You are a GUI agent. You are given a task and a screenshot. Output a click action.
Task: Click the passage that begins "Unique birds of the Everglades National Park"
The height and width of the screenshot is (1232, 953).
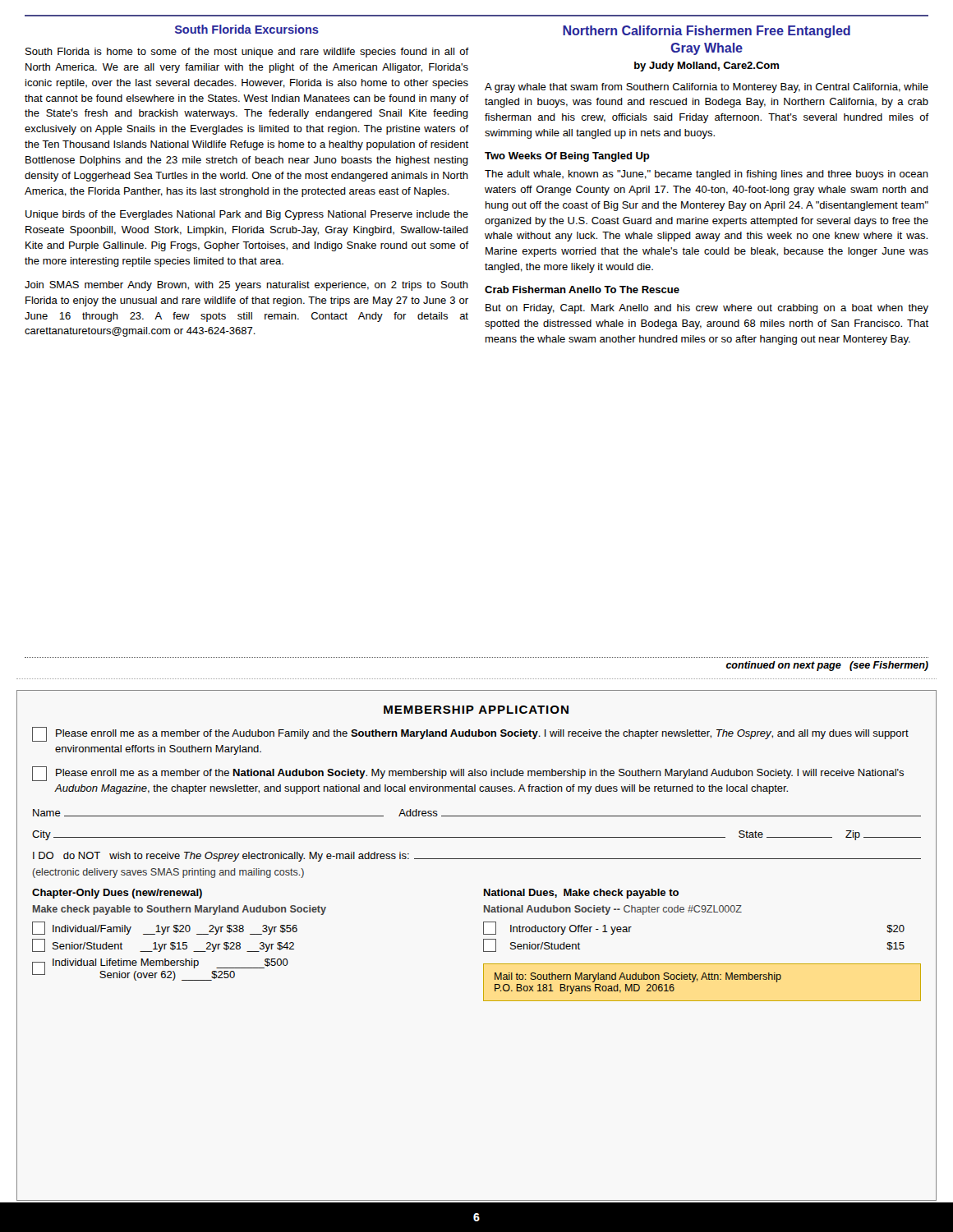point(246,238)
